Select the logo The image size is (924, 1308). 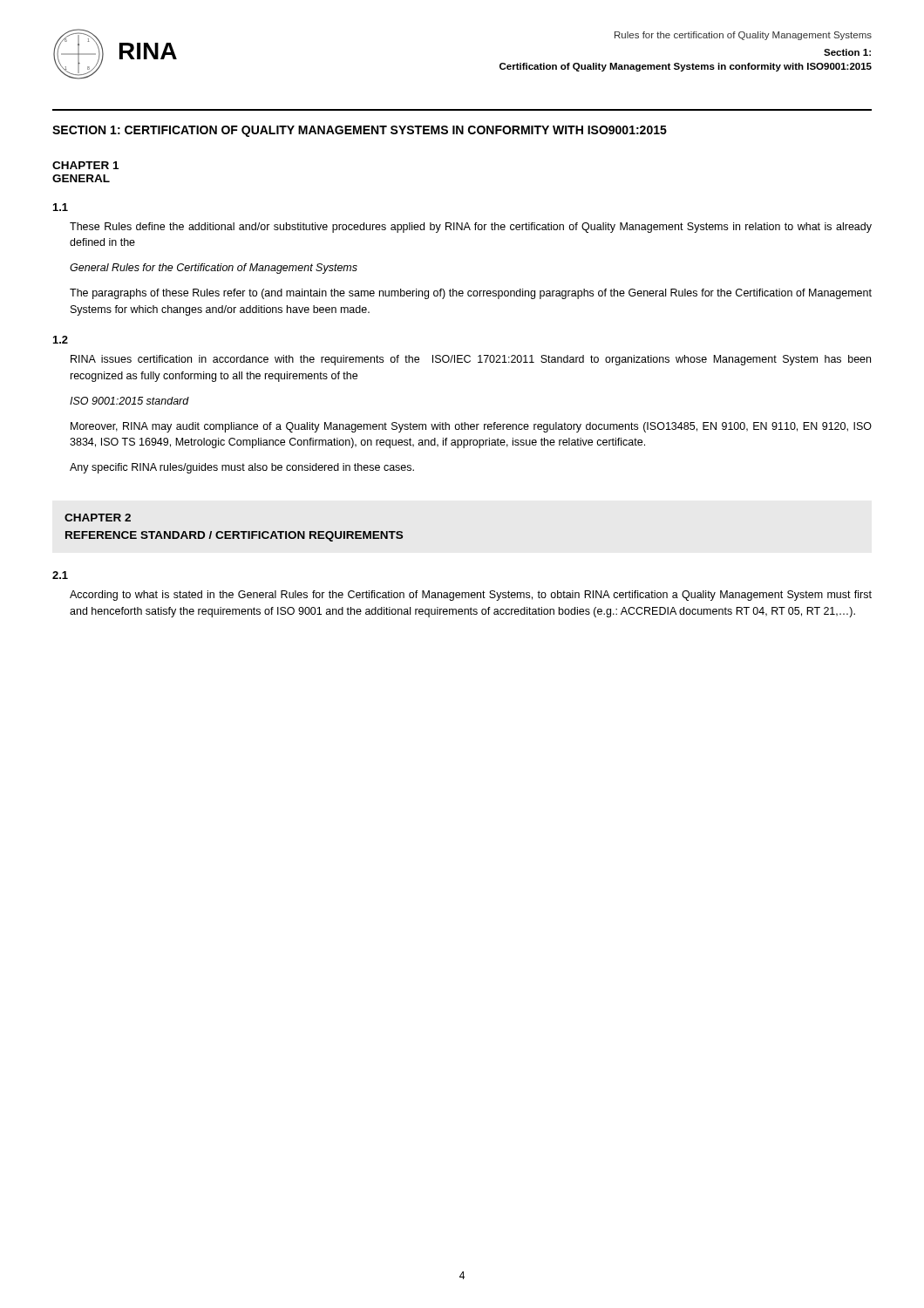[x=122, y=56]
